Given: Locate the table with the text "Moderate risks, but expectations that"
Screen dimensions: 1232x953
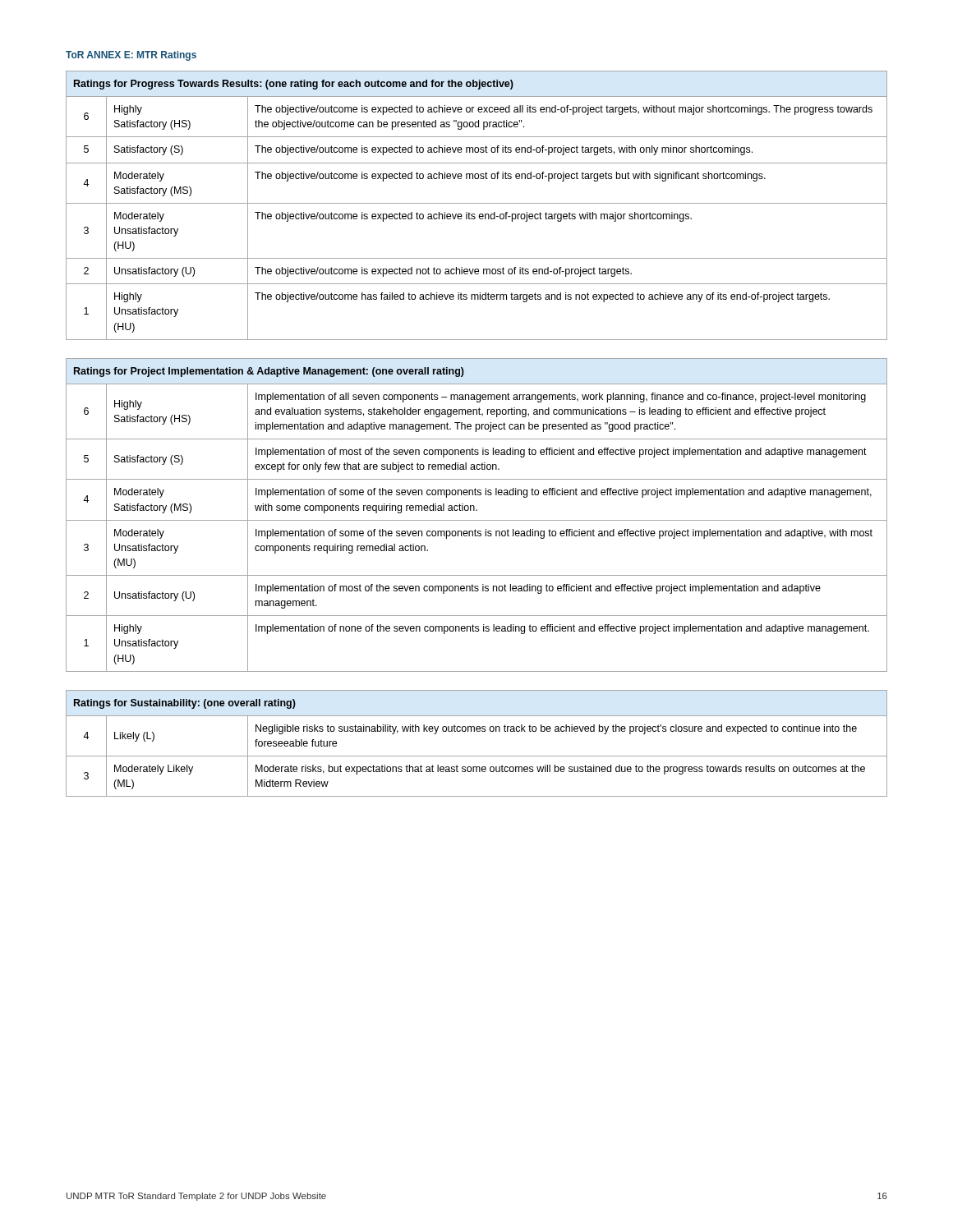Looking at the screenshot, I should [x=476, y=743].
